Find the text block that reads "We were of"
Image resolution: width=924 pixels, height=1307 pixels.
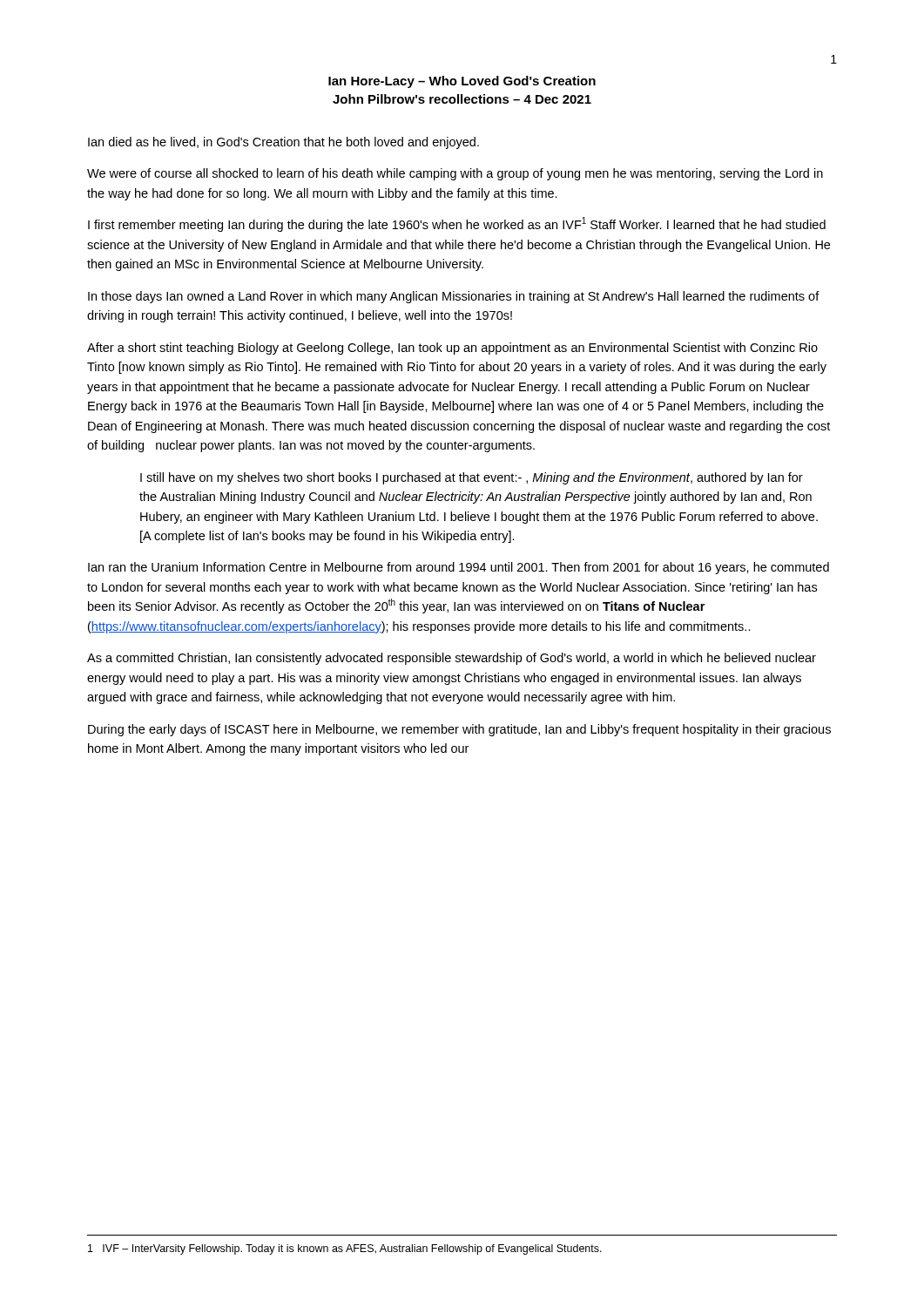coord(455,184)
